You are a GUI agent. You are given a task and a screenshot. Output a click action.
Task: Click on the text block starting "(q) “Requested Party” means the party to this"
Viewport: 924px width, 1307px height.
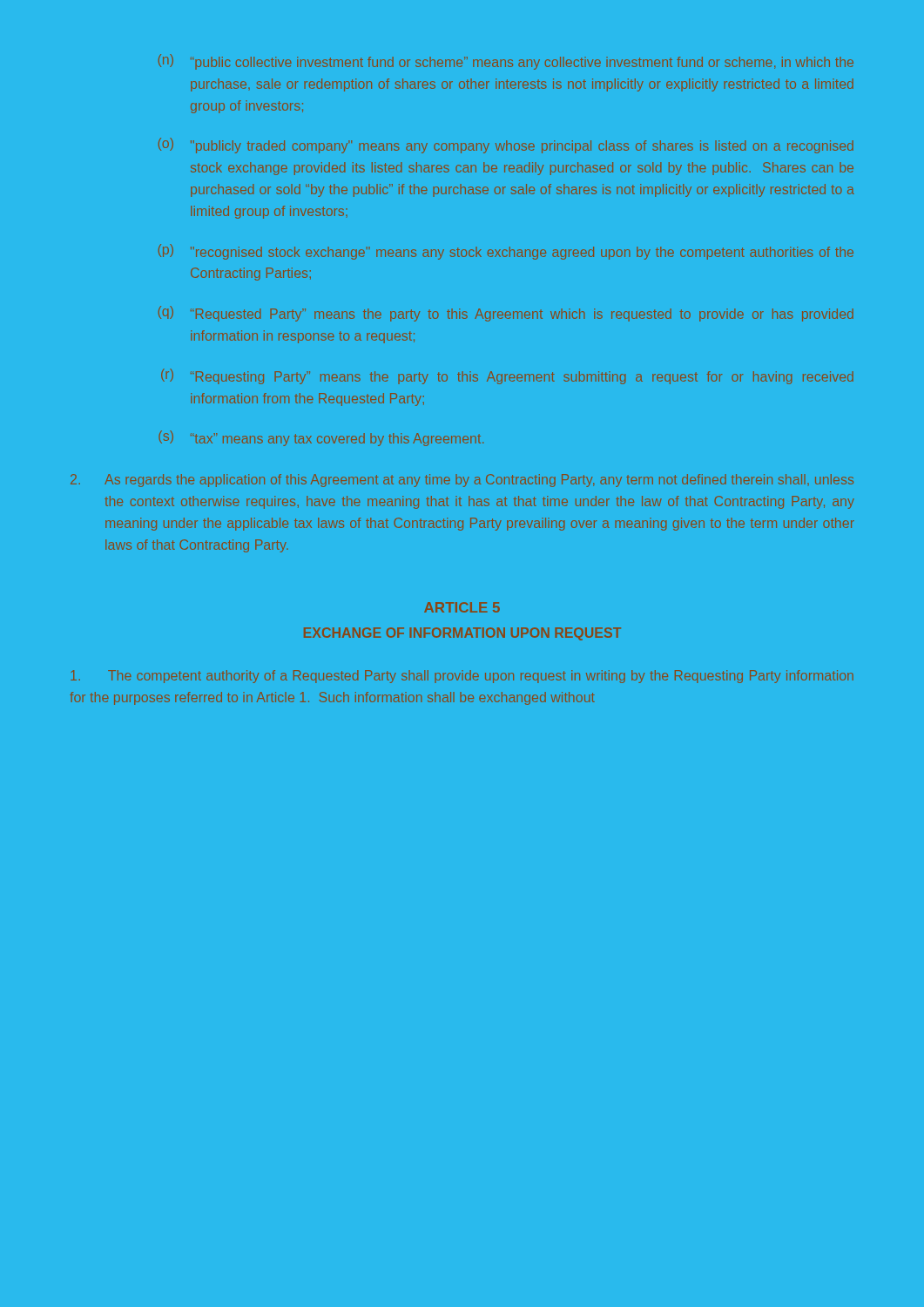488,326
